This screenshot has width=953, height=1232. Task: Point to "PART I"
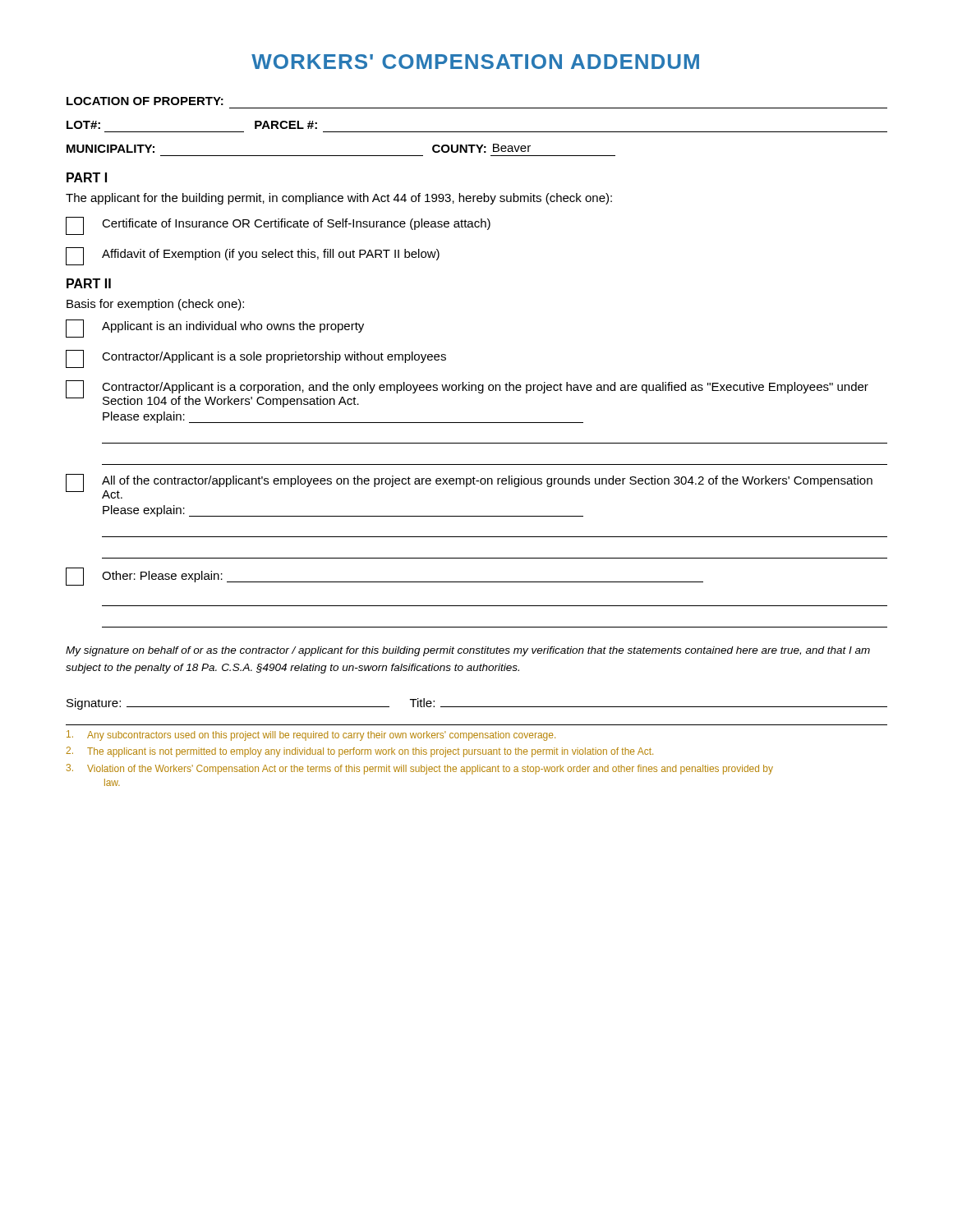click(87, 178)
